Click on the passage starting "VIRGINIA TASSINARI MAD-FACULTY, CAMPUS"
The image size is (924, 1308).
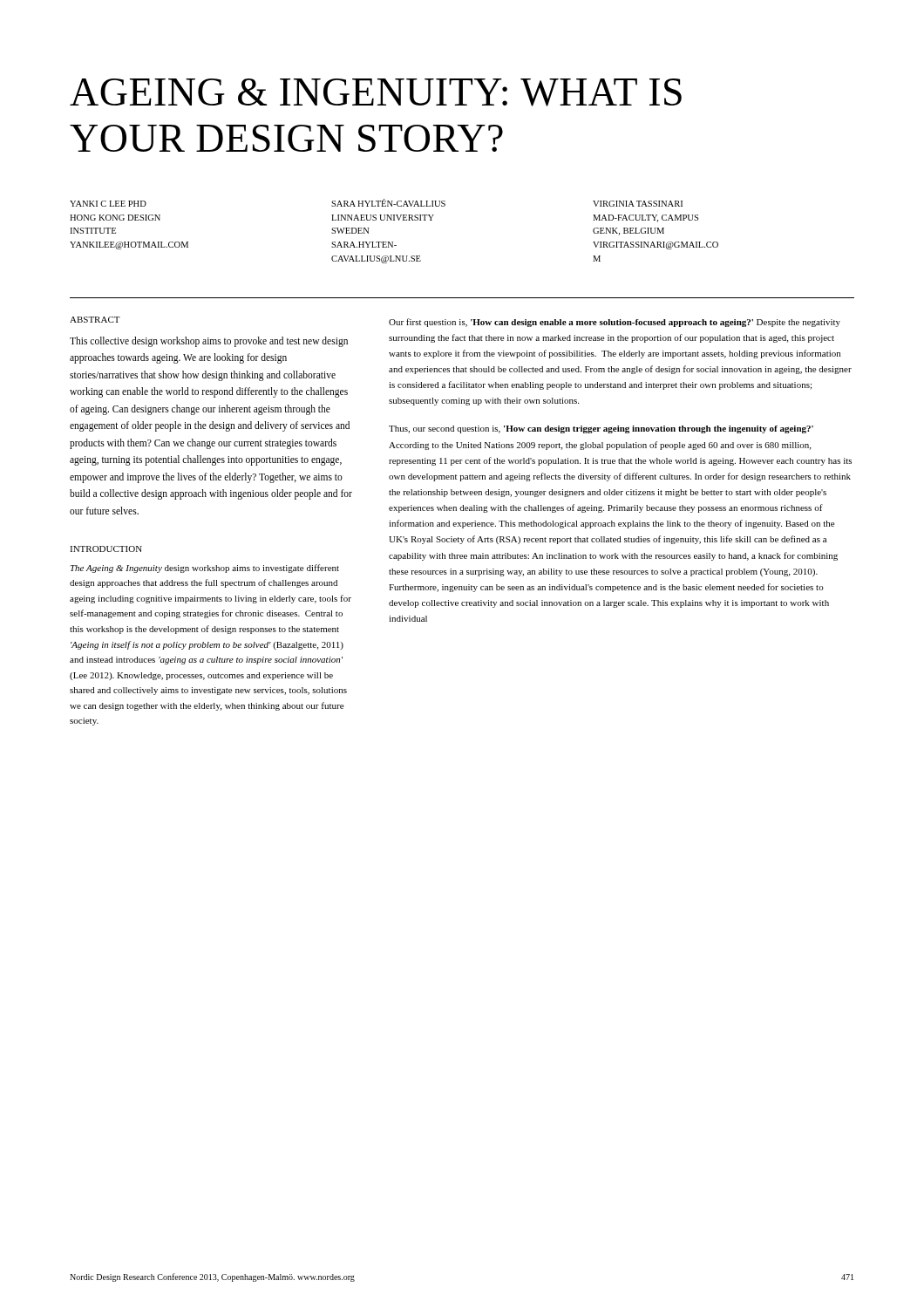pyautogui.click(x=719, y=231)
